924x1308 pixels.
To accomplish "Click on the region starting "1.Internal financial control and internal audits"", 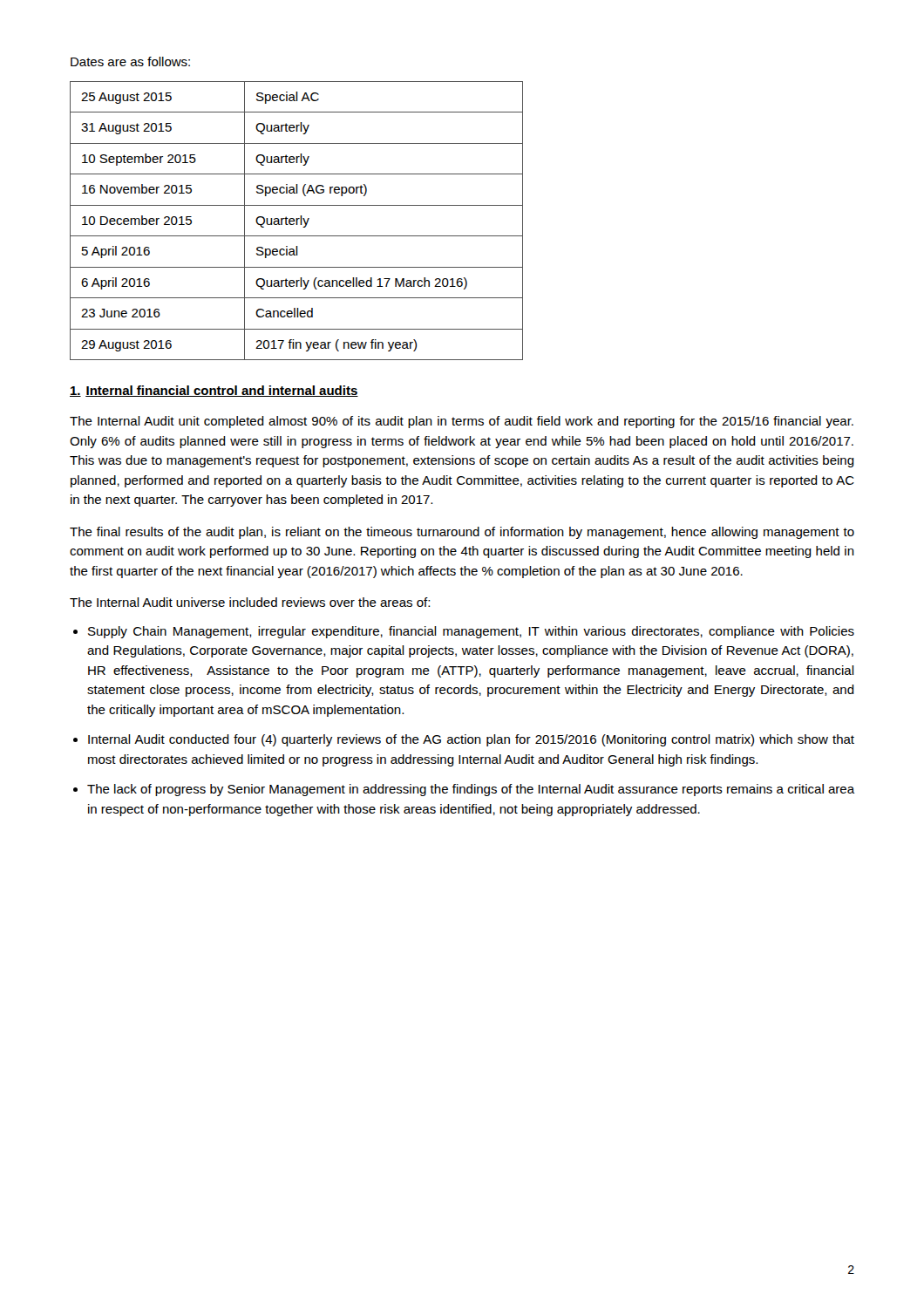I will click(x=214, y=390).
